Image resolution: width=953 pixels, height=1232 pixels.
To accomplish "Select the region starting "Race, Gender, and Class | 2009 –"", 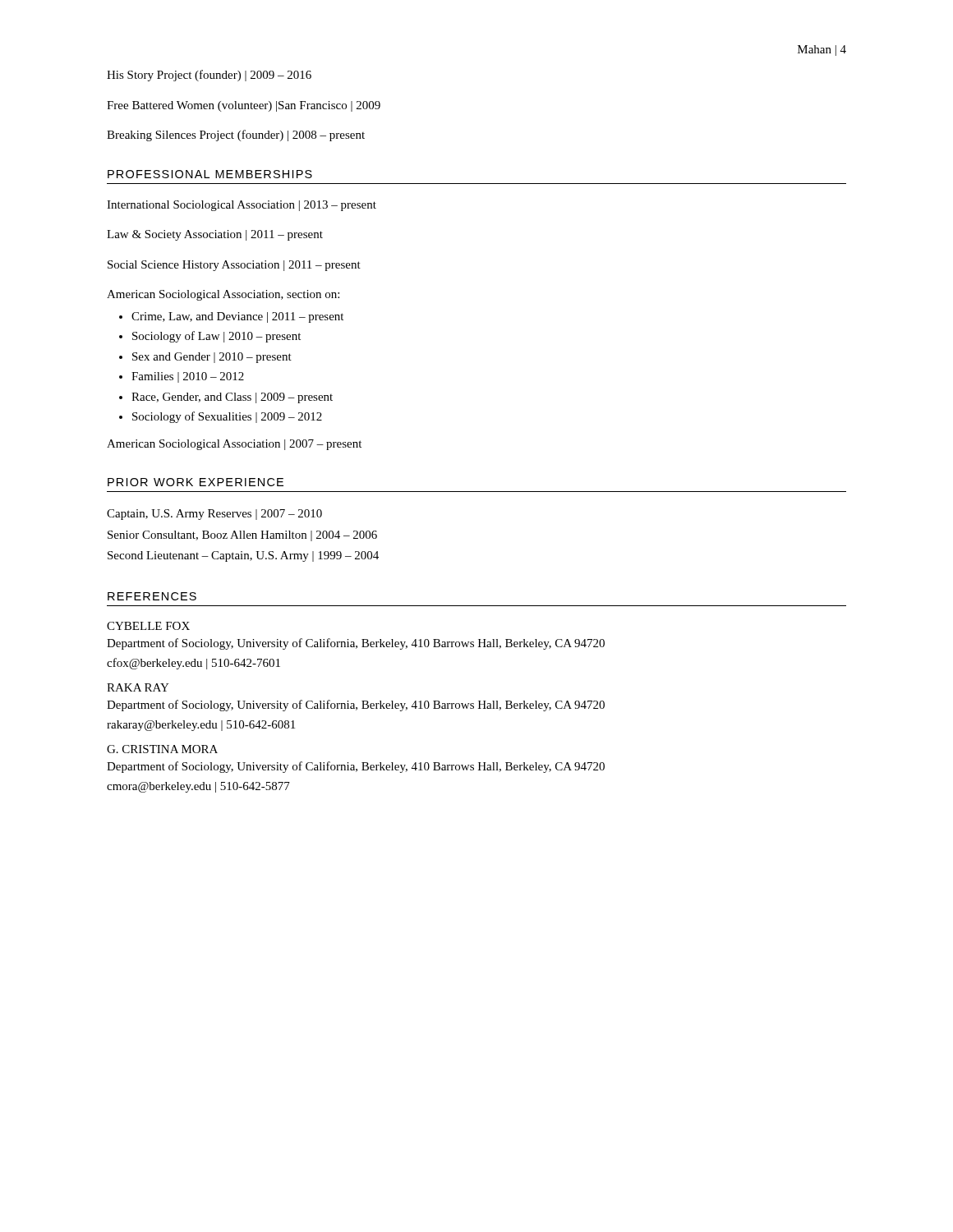I will tap(232, 396).
